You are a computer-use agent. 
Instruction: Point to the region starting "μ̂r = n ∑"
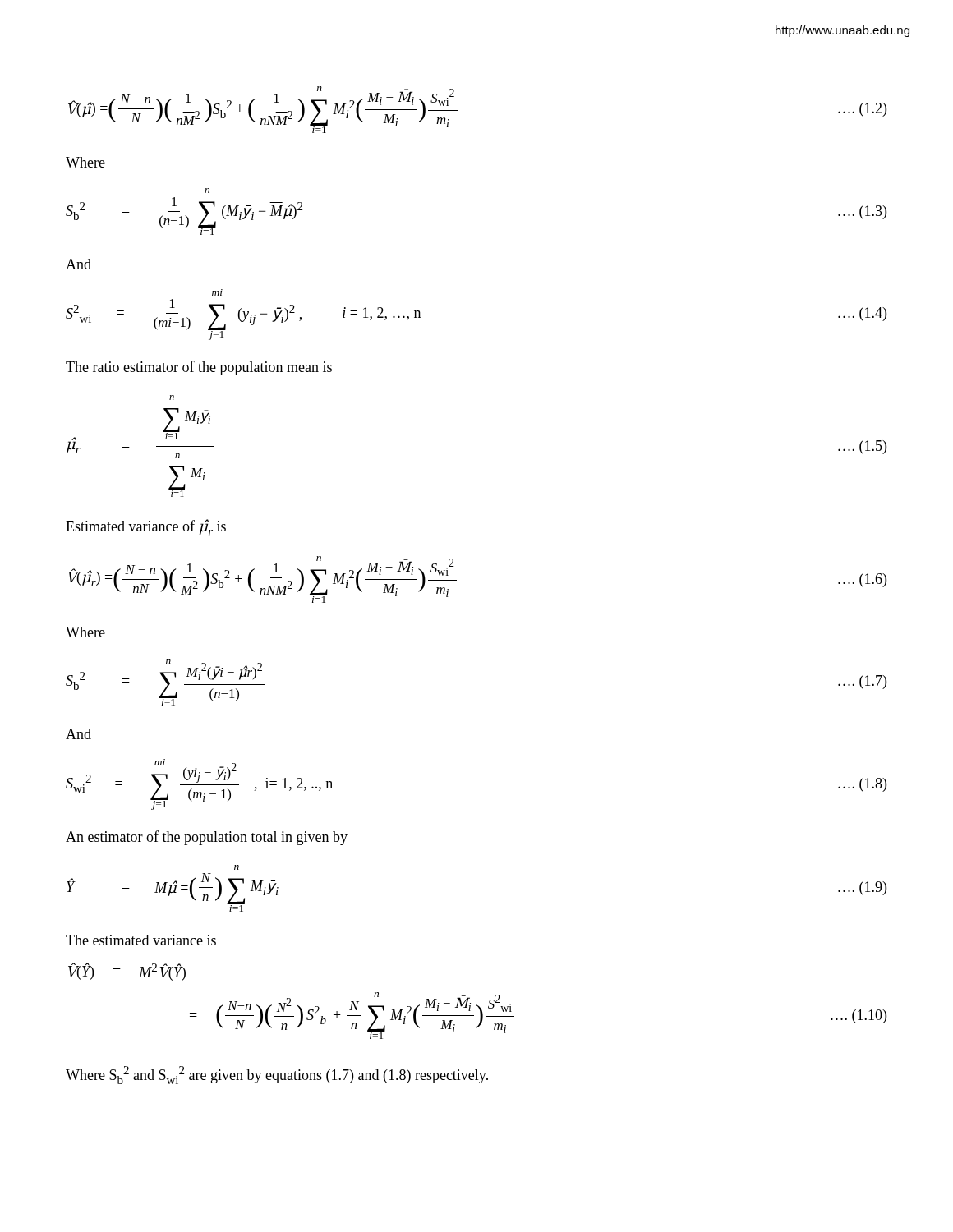click(x=172, y=398)
